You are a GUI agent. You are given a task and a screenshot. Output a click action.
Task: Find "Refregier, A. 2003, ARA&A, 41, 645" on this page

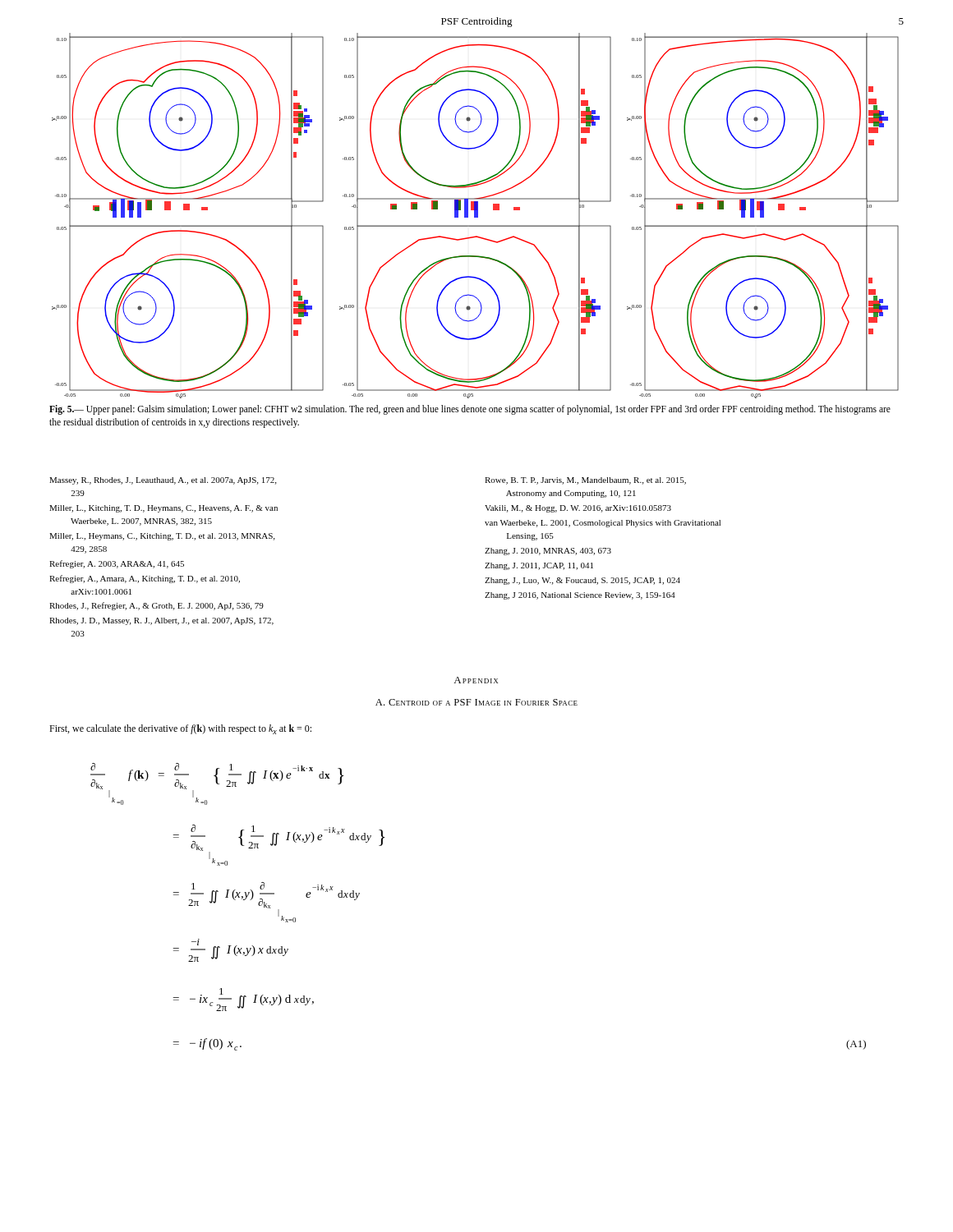coord(117,563)
